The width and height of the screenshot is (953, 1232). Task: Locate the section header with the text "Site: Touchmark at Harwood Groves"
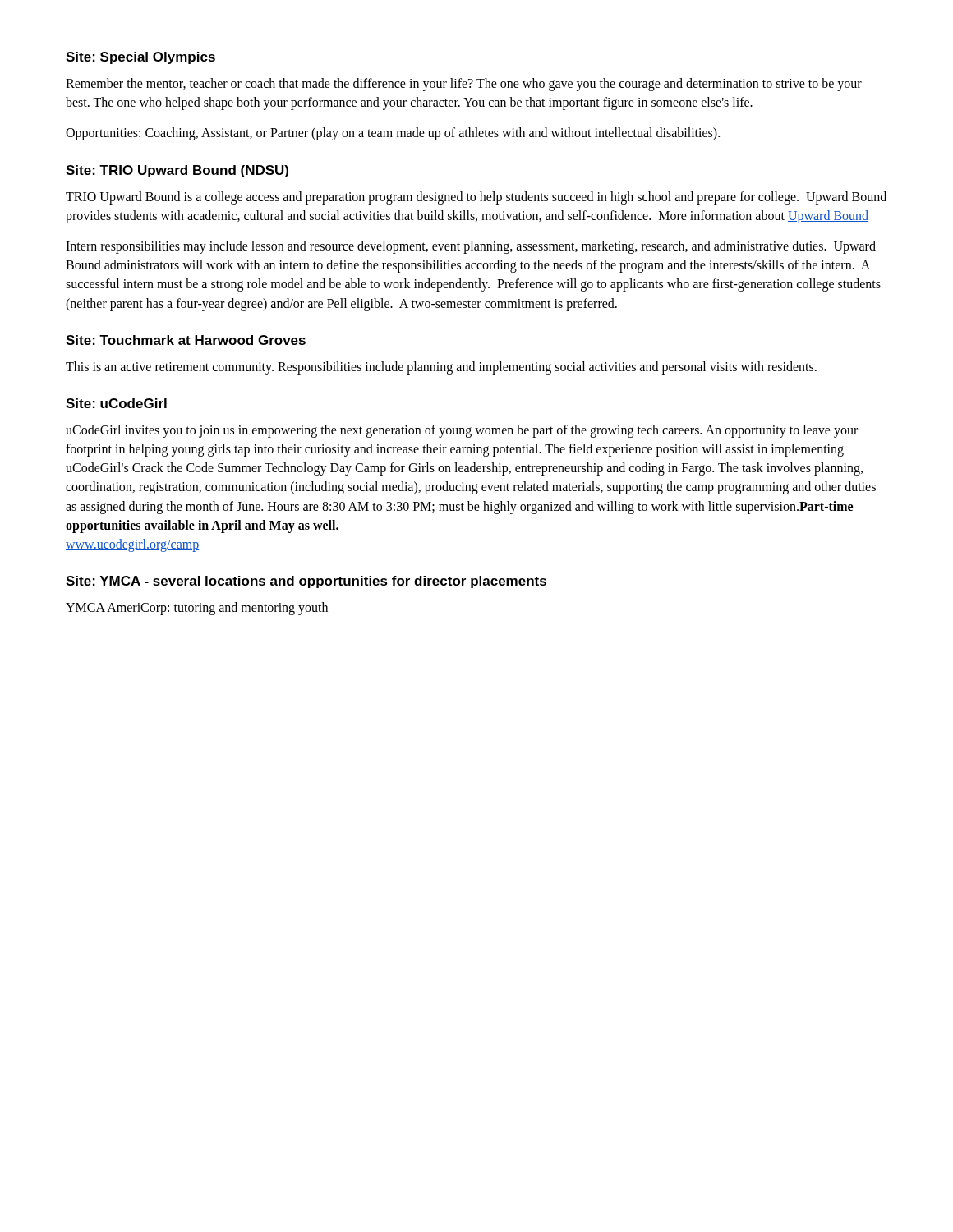[186, 340]
